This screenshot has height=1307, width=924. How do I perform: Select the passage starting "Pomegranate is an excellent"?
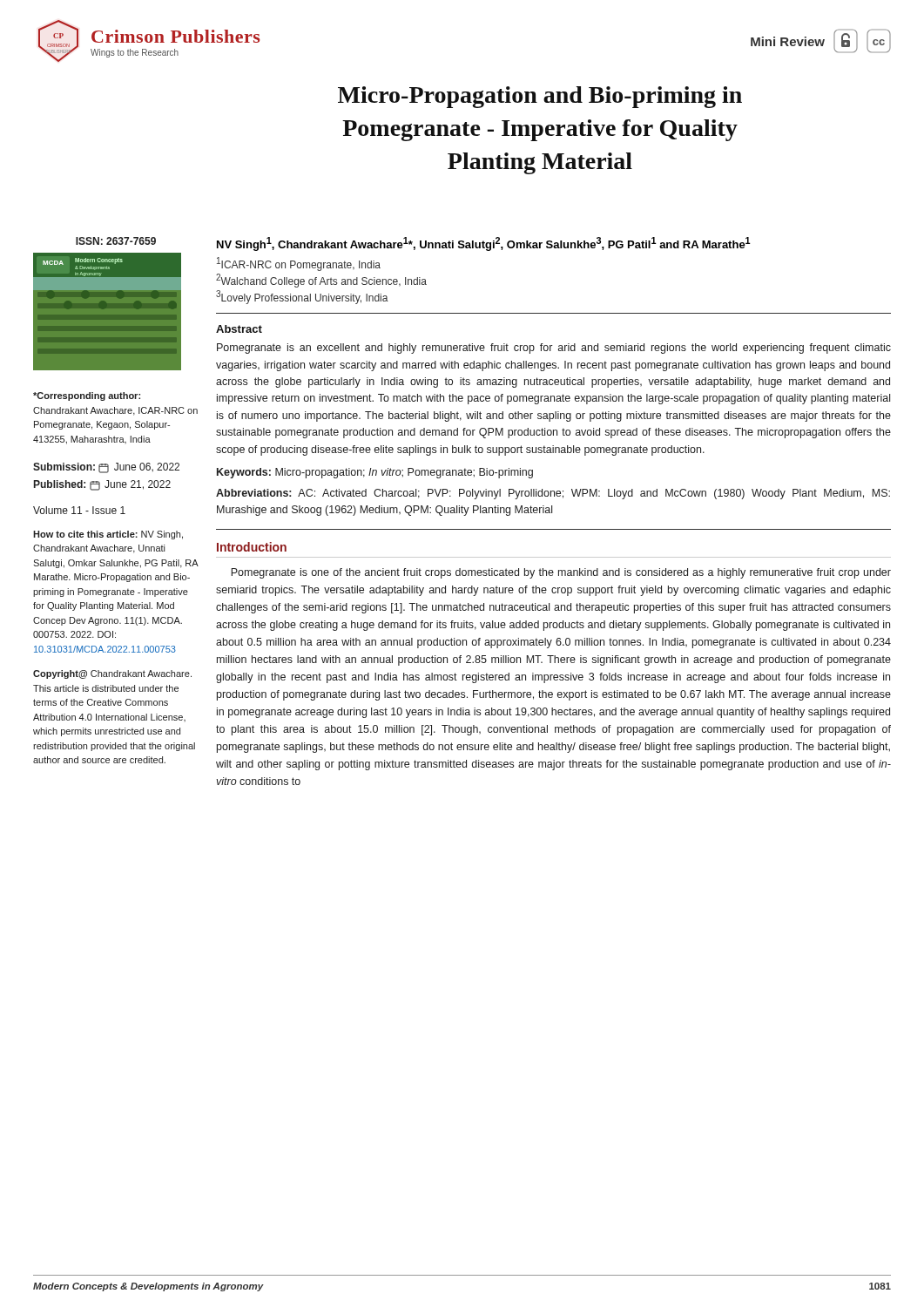[x=553, y=399]
